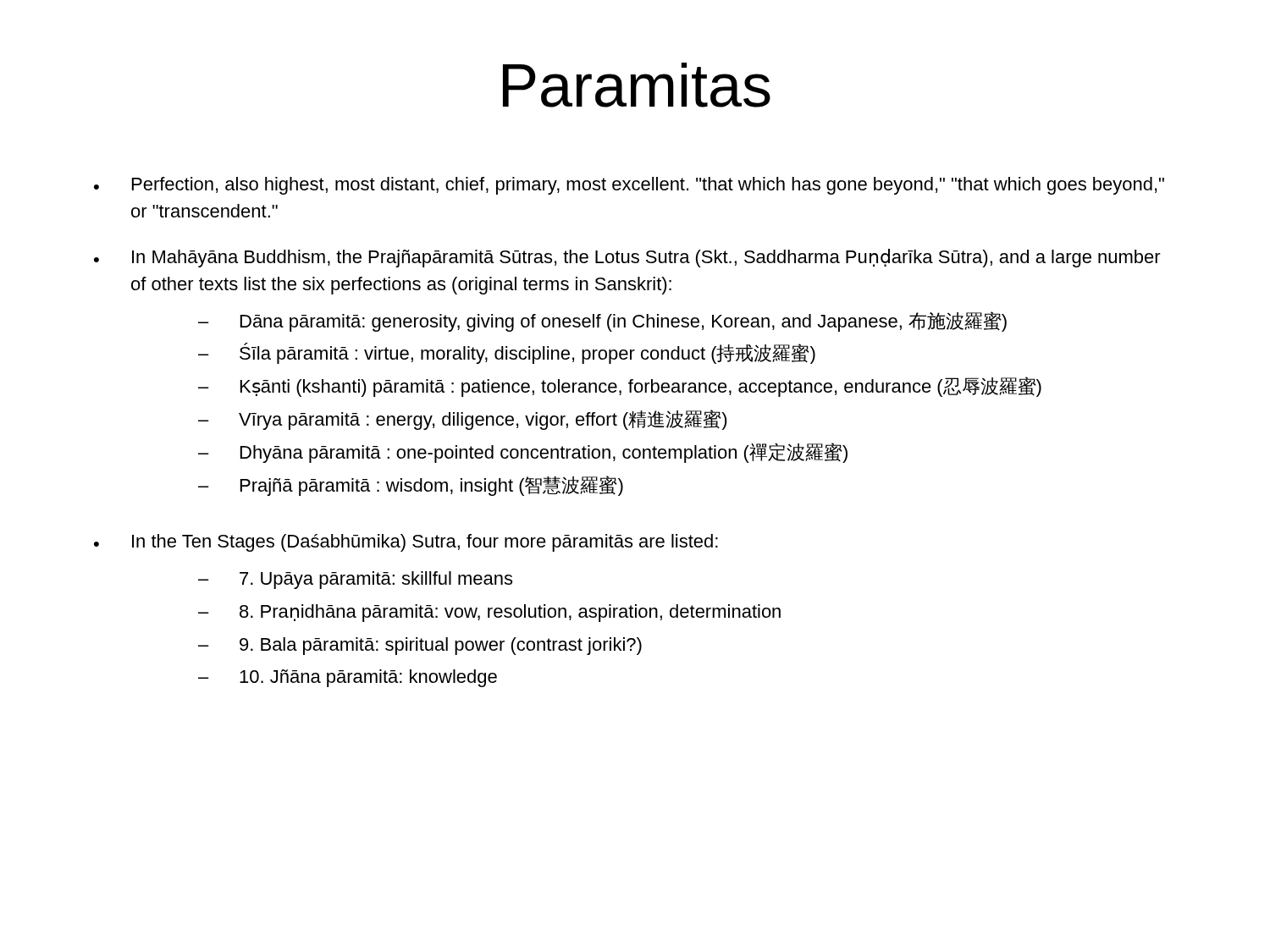Locate the list item containing "– Śīla pāramitā : virtue, morality, discipline, proper"
Screen dimensions: 952x1270
coord(688,354)
